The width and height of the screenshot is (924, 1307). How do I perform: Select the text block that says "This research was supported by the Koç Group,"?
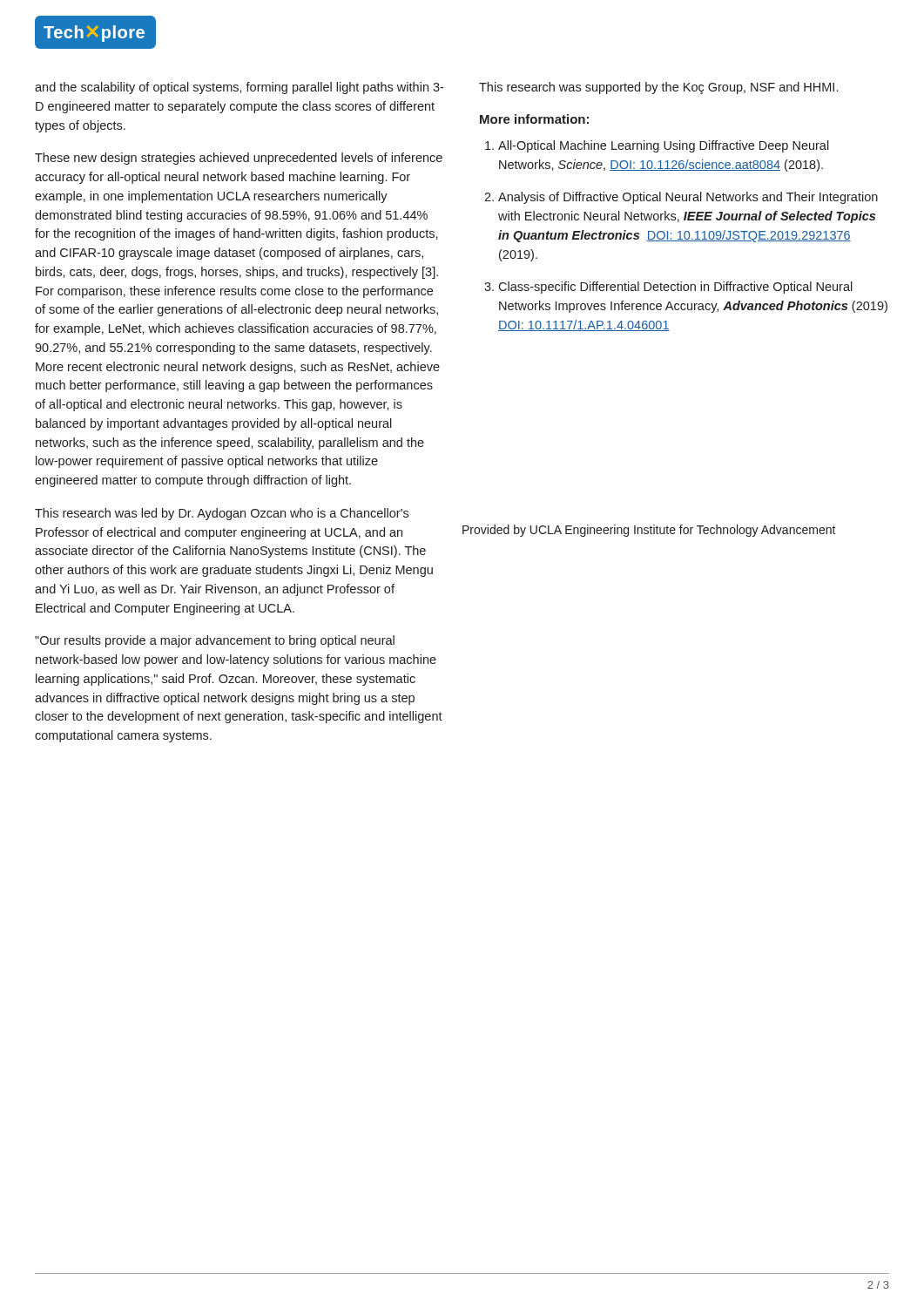[x=684, y=88]
